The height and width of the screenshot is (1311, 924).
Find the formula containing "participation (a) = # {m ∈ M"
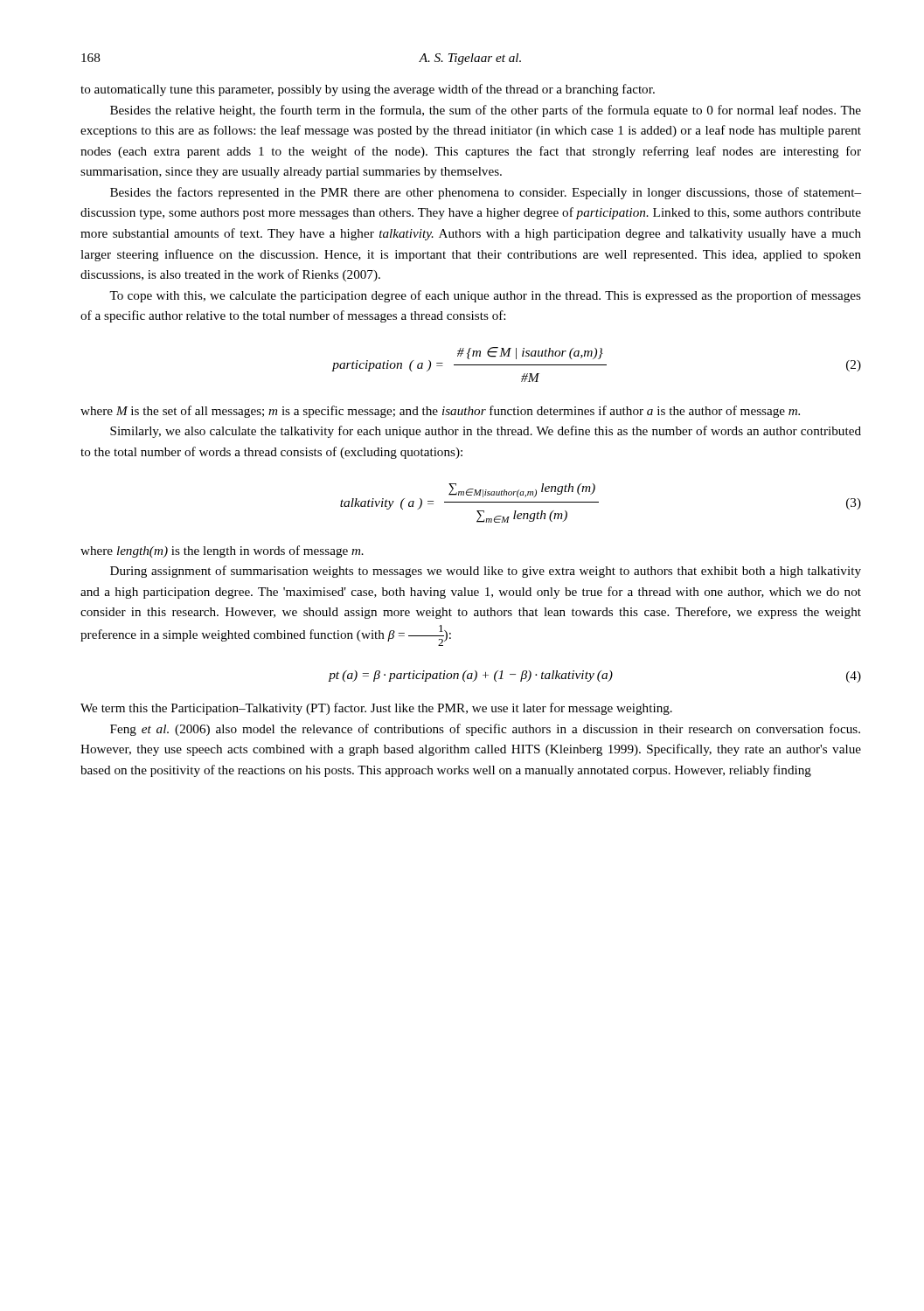[x=597, y=365]
